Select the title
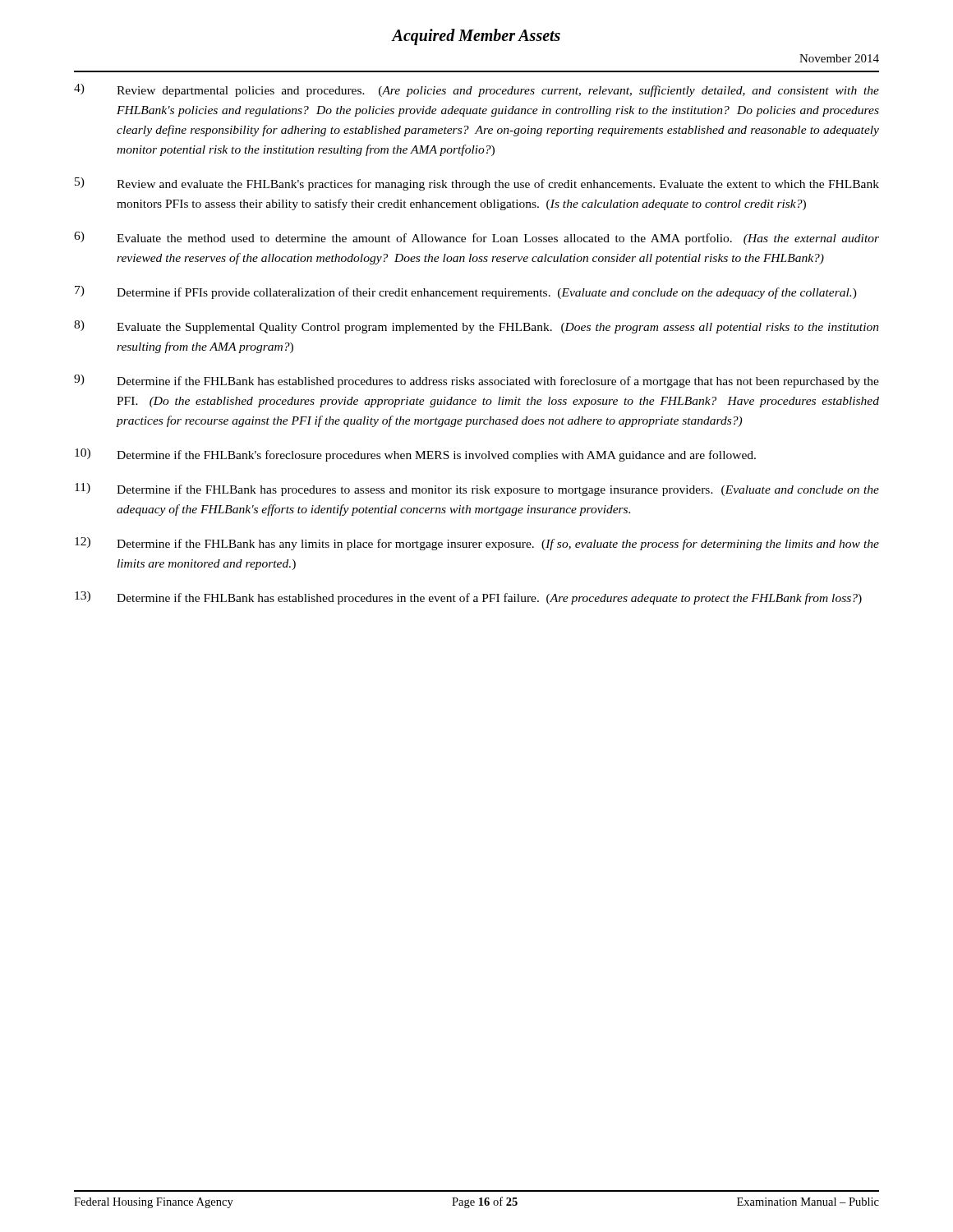 [x=476, y=35]
